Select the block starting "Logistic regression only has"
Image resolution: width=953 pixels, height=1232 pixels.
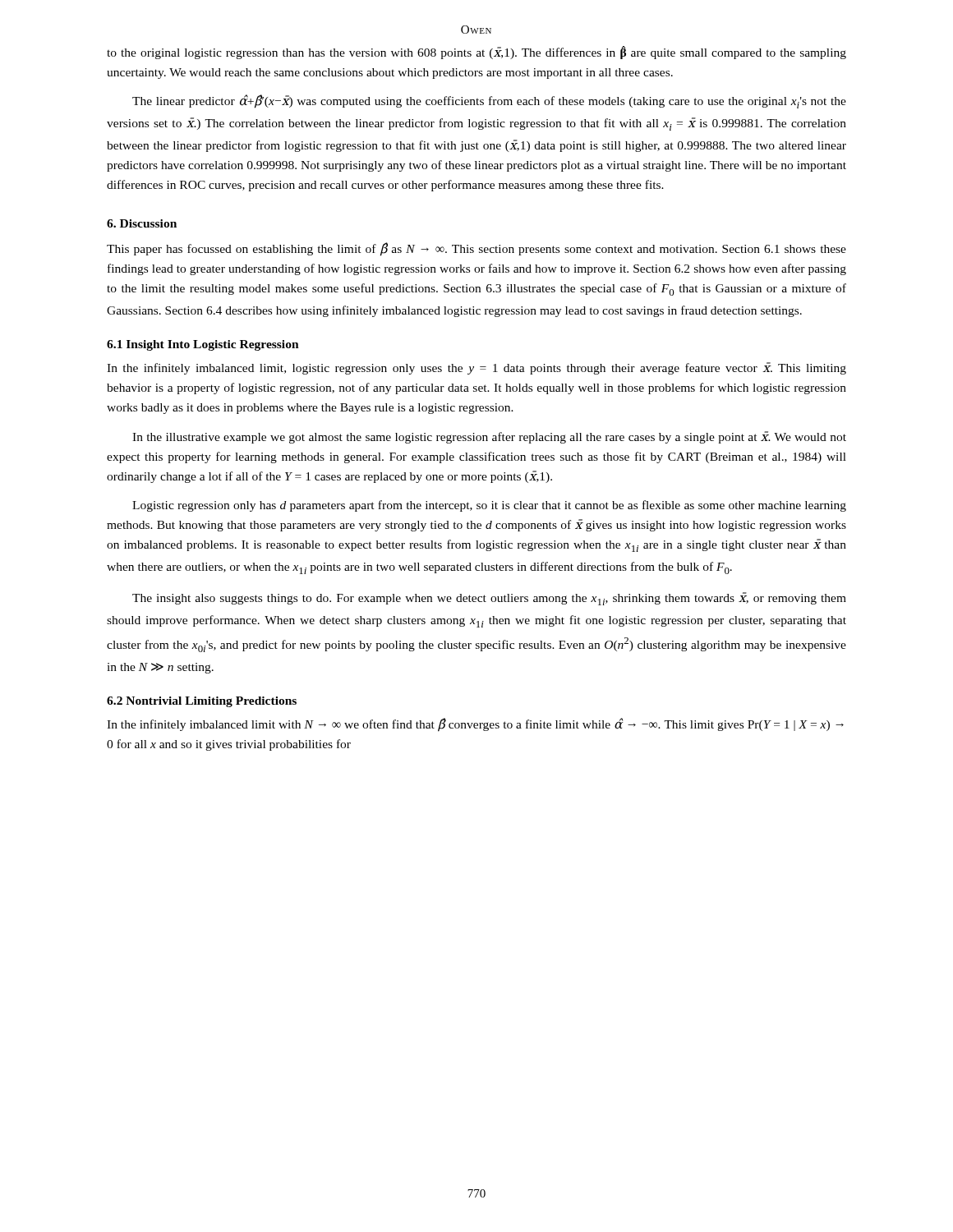tap(476, 537)
